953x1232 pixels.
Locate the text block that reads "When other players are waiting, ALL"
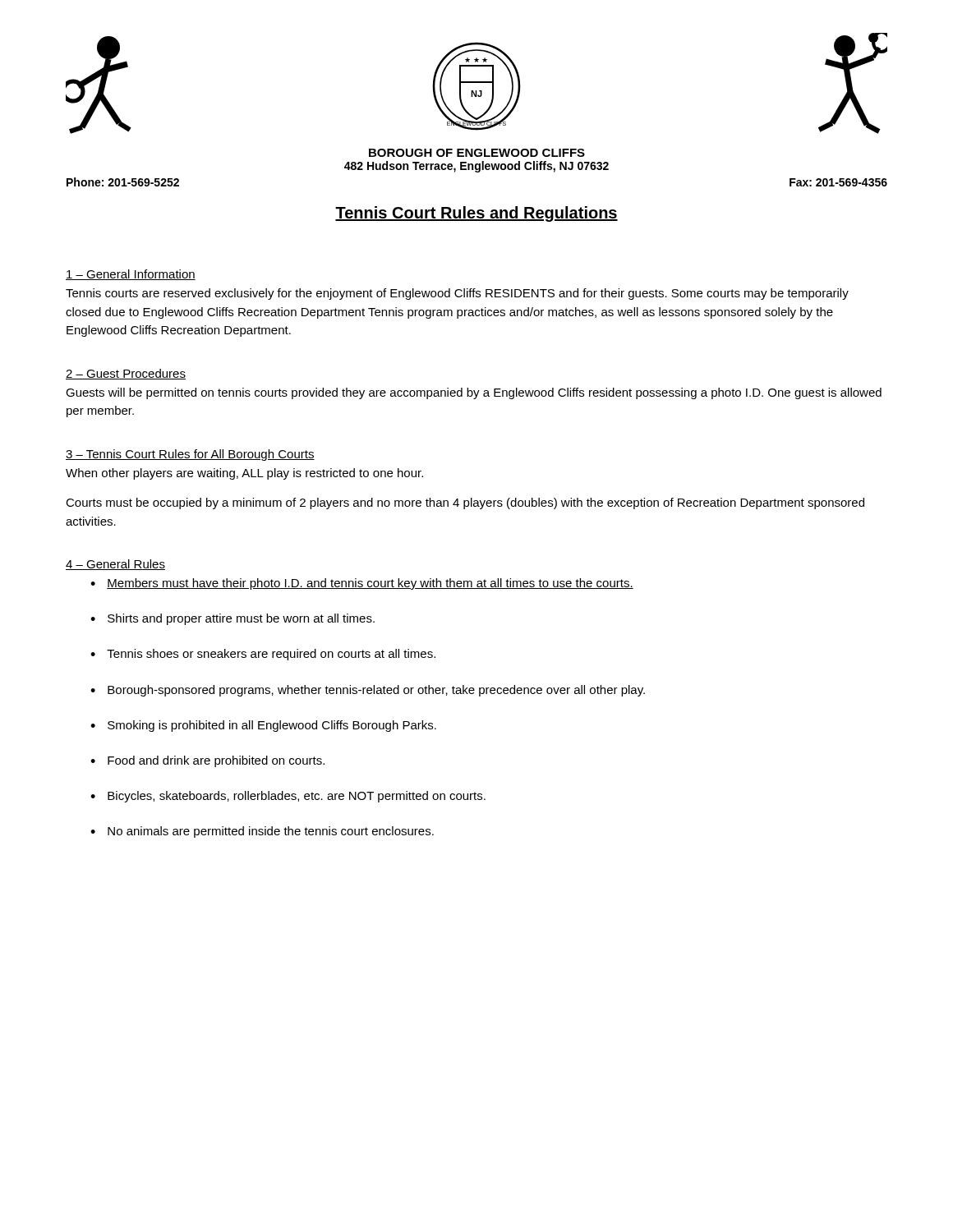pos(245,472)
